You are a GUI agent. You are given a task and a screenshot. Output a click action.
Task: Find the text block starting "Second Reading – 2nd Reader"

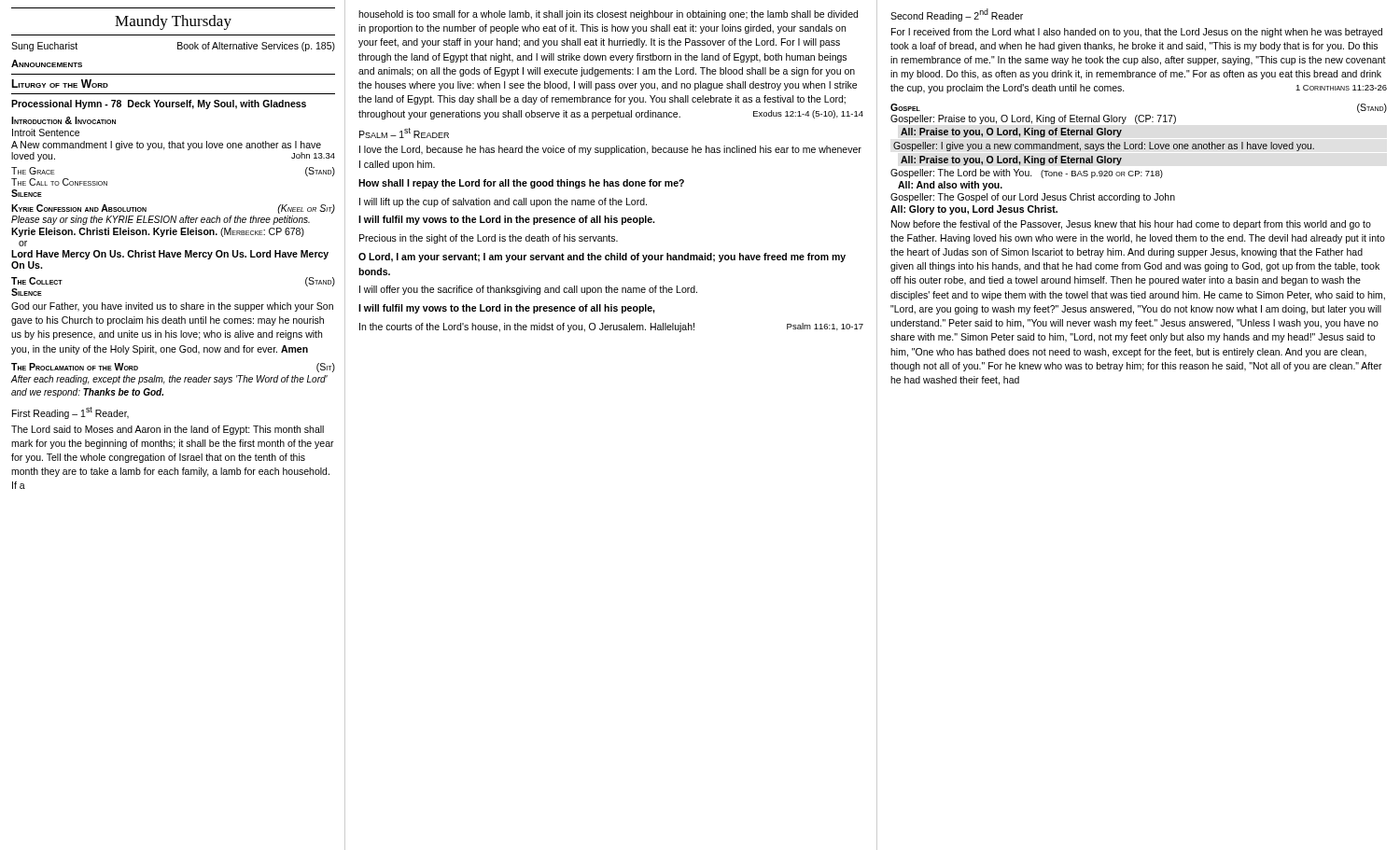(x=957, y=14)
